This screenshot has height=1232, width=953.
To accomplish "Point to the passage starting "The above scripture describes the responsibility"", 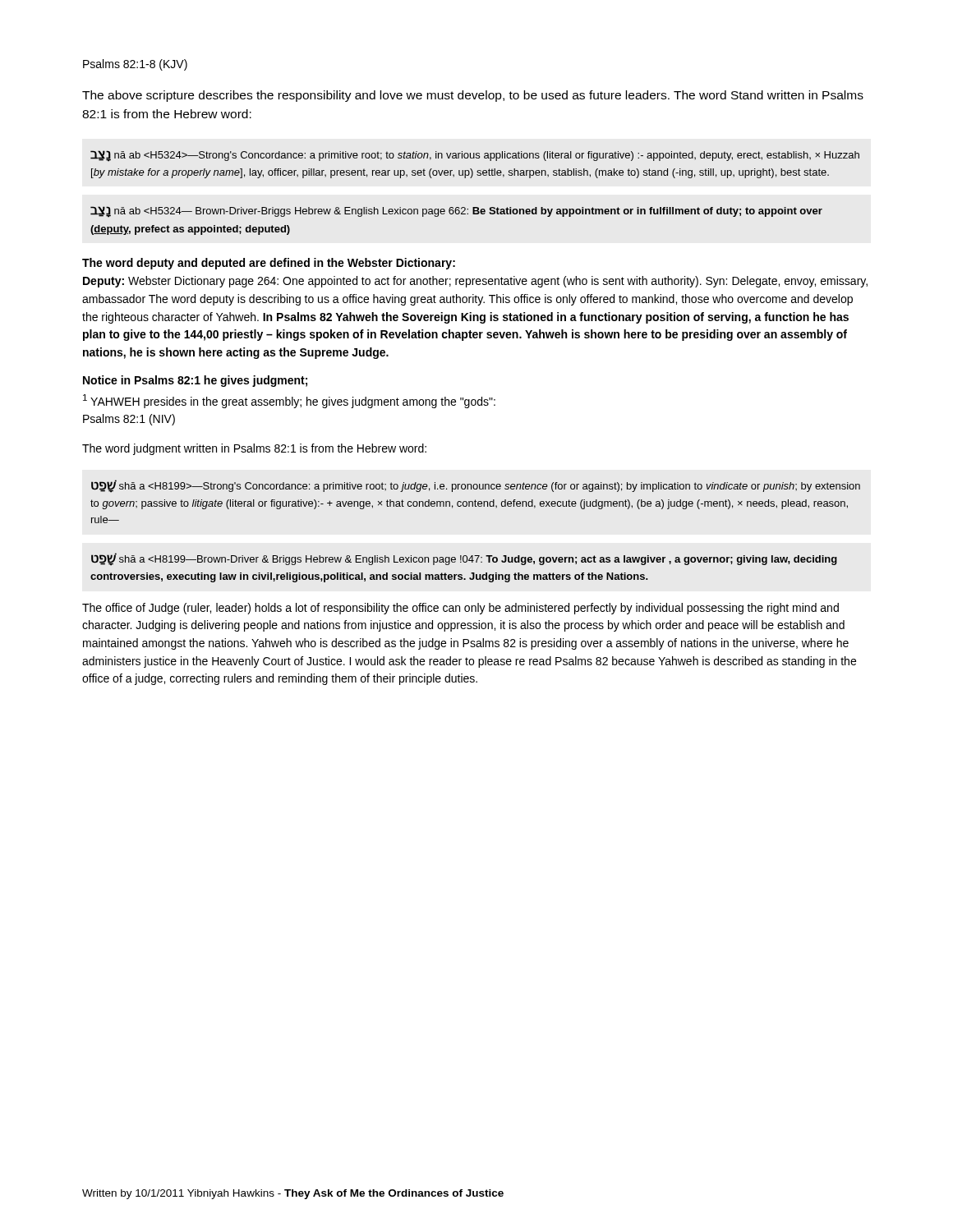I will pos(473,104).
